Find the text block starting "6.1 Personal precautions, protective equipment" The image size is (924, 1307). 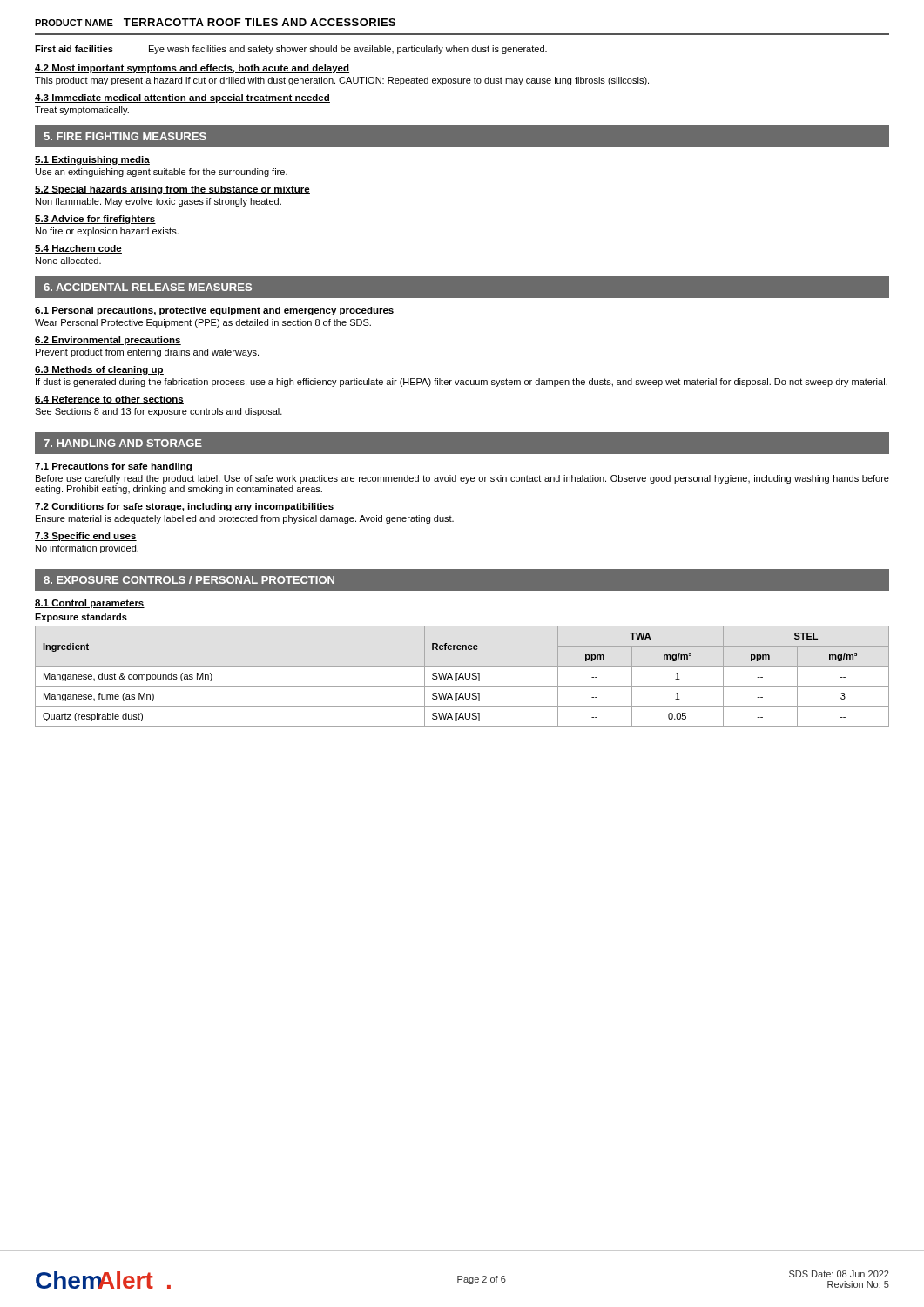click(x=214, y=310)
